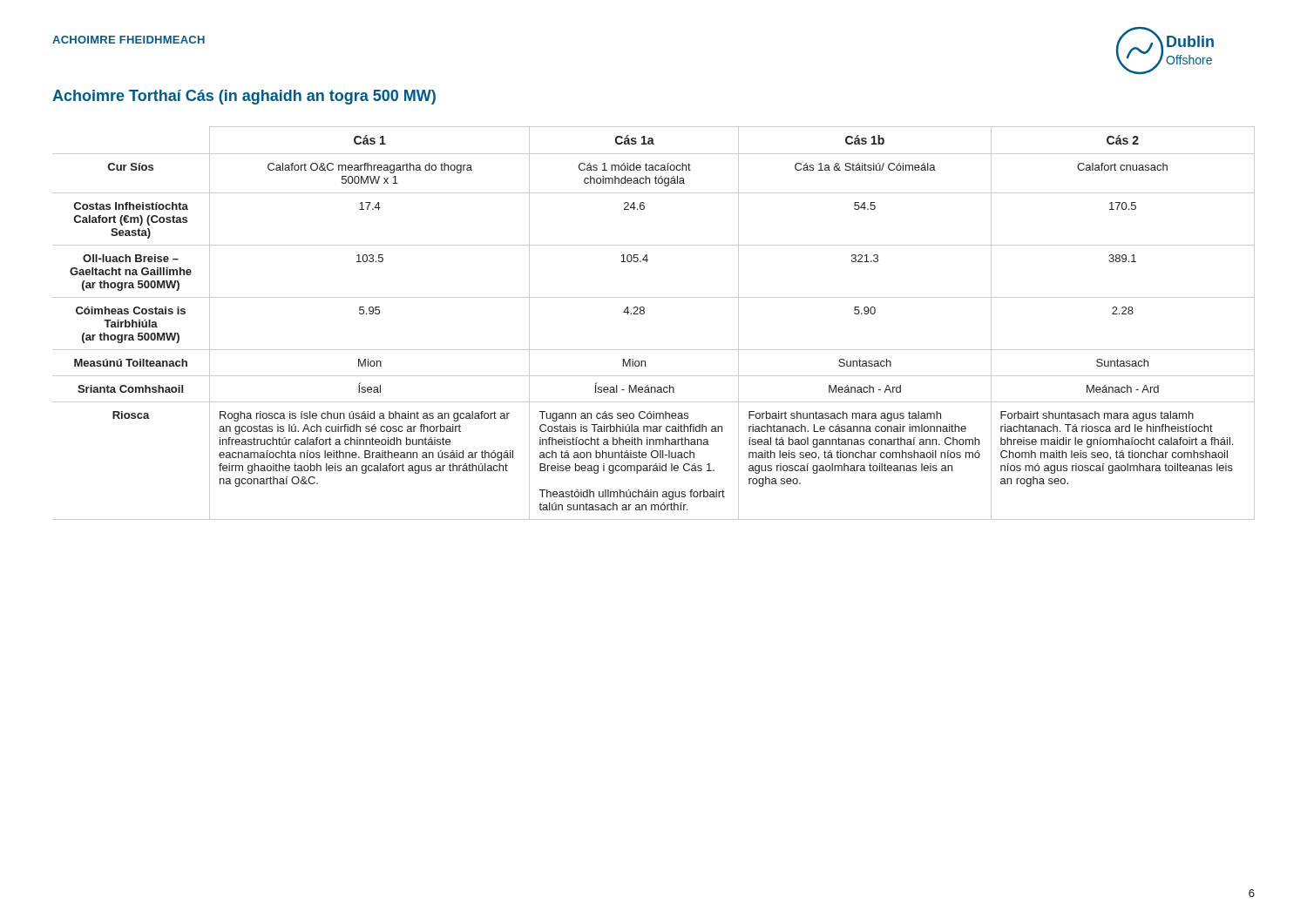Locate the table

click(654, 323)
